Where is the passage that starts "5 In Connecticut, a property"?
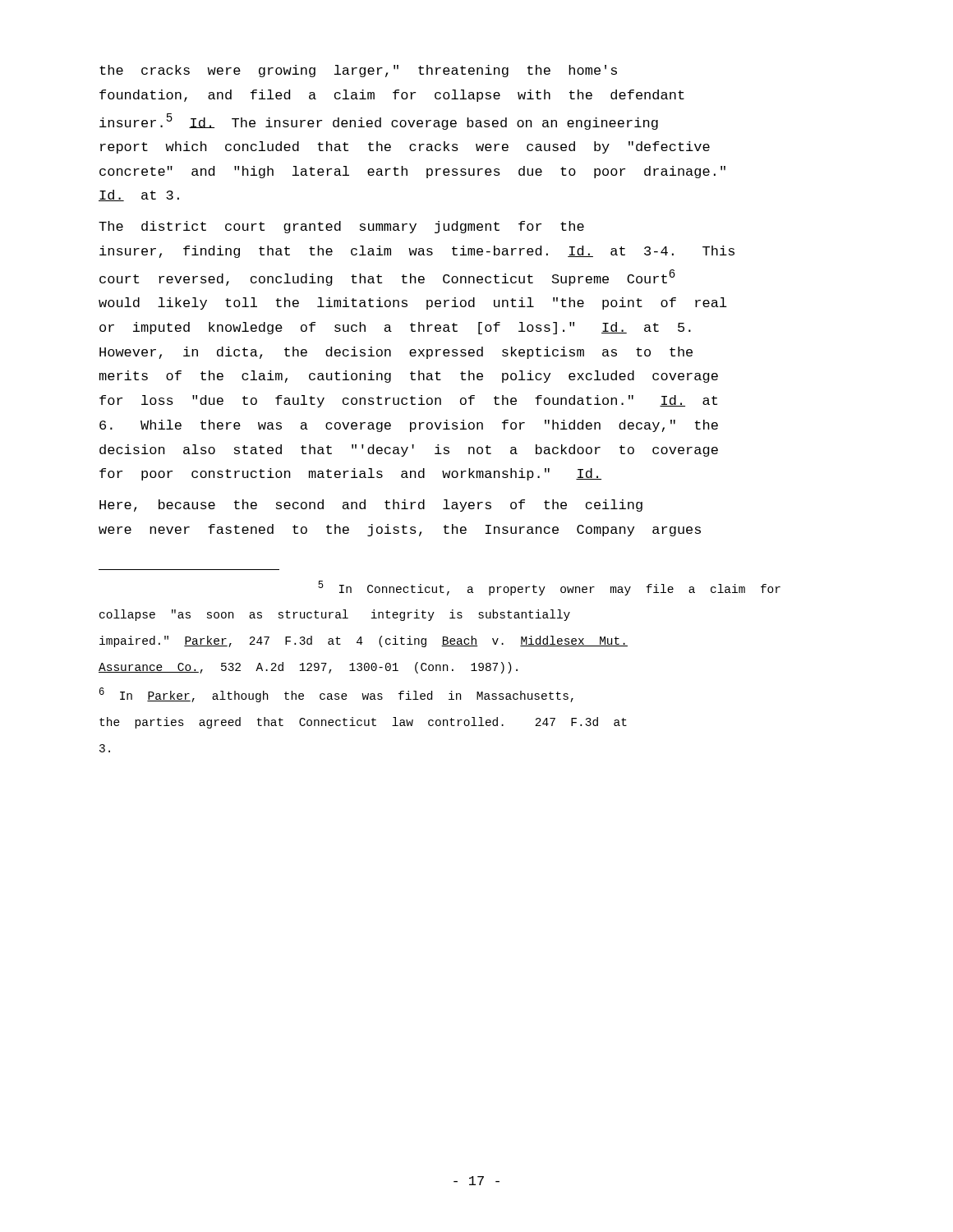Viewport: 953px width, 1232px height. pyautogui.click(x=476, y=628)
